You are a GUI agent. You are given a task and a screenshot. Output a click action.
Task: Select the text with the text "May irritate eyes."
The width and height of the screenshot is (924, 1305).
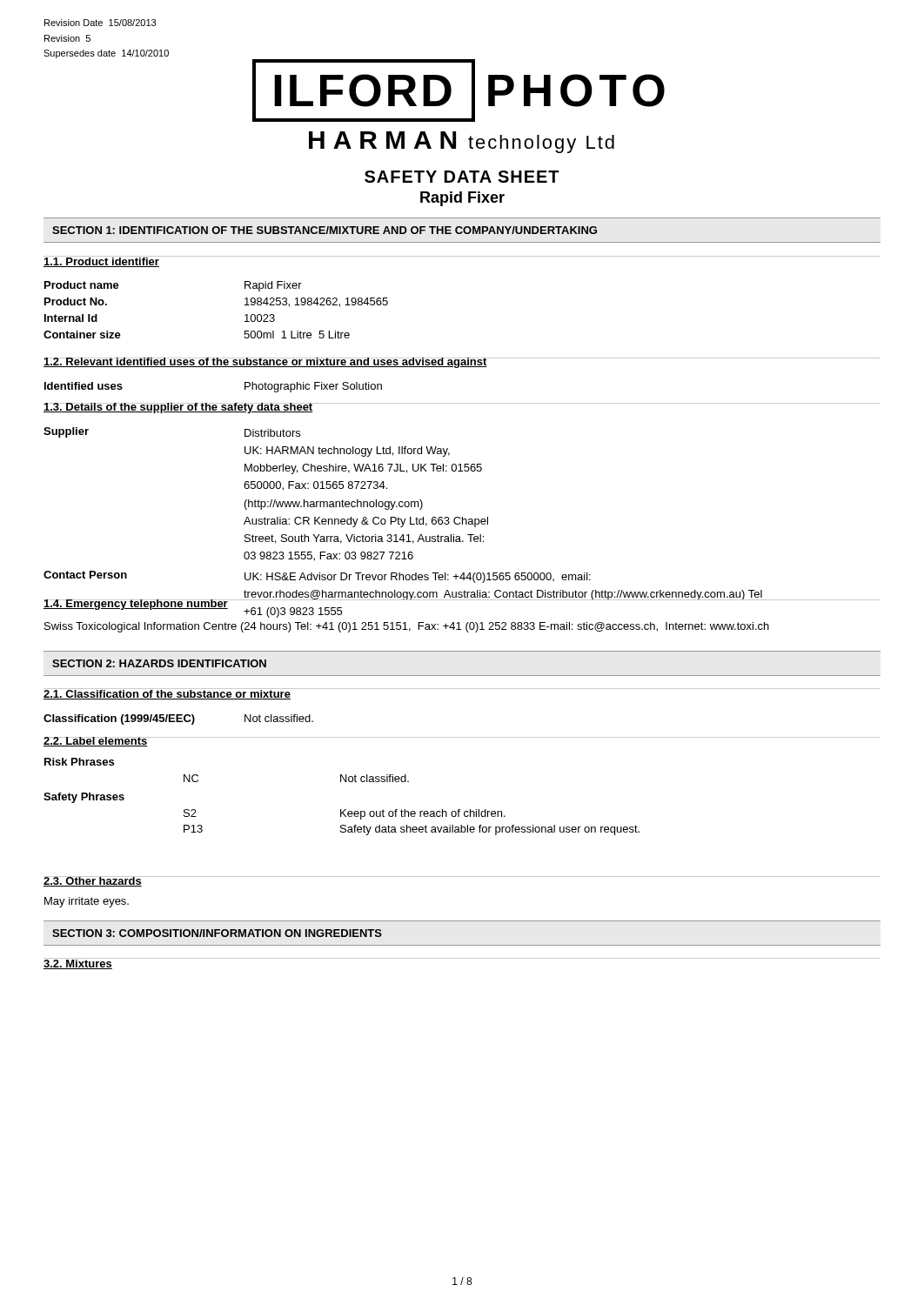click(87, 901)
